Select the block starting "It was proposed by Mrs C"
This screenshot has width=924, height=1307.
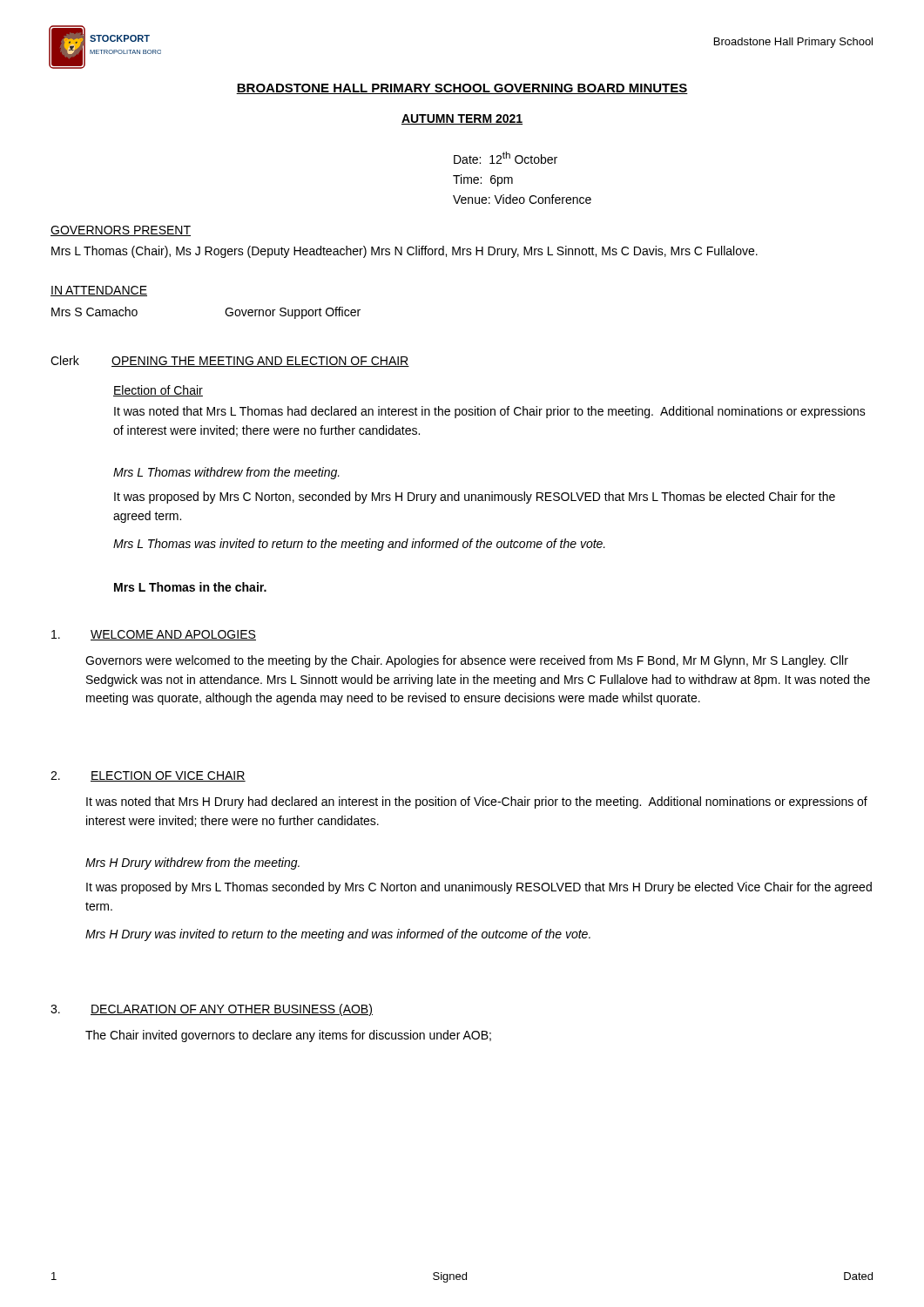pos(474,506)
